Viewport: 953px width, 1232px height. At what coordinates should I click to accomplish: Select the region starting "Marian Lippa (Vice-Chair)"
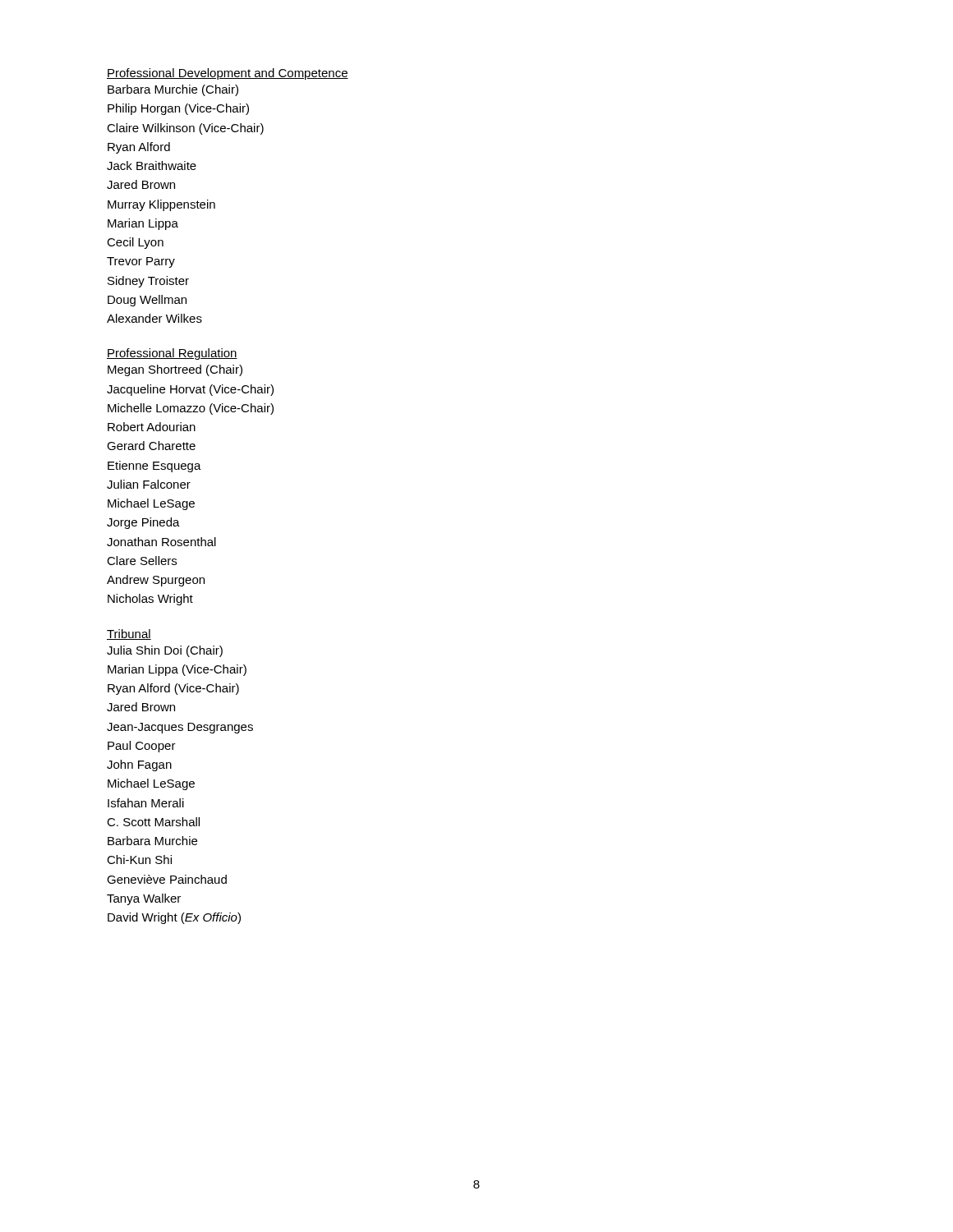click(177, 669)
